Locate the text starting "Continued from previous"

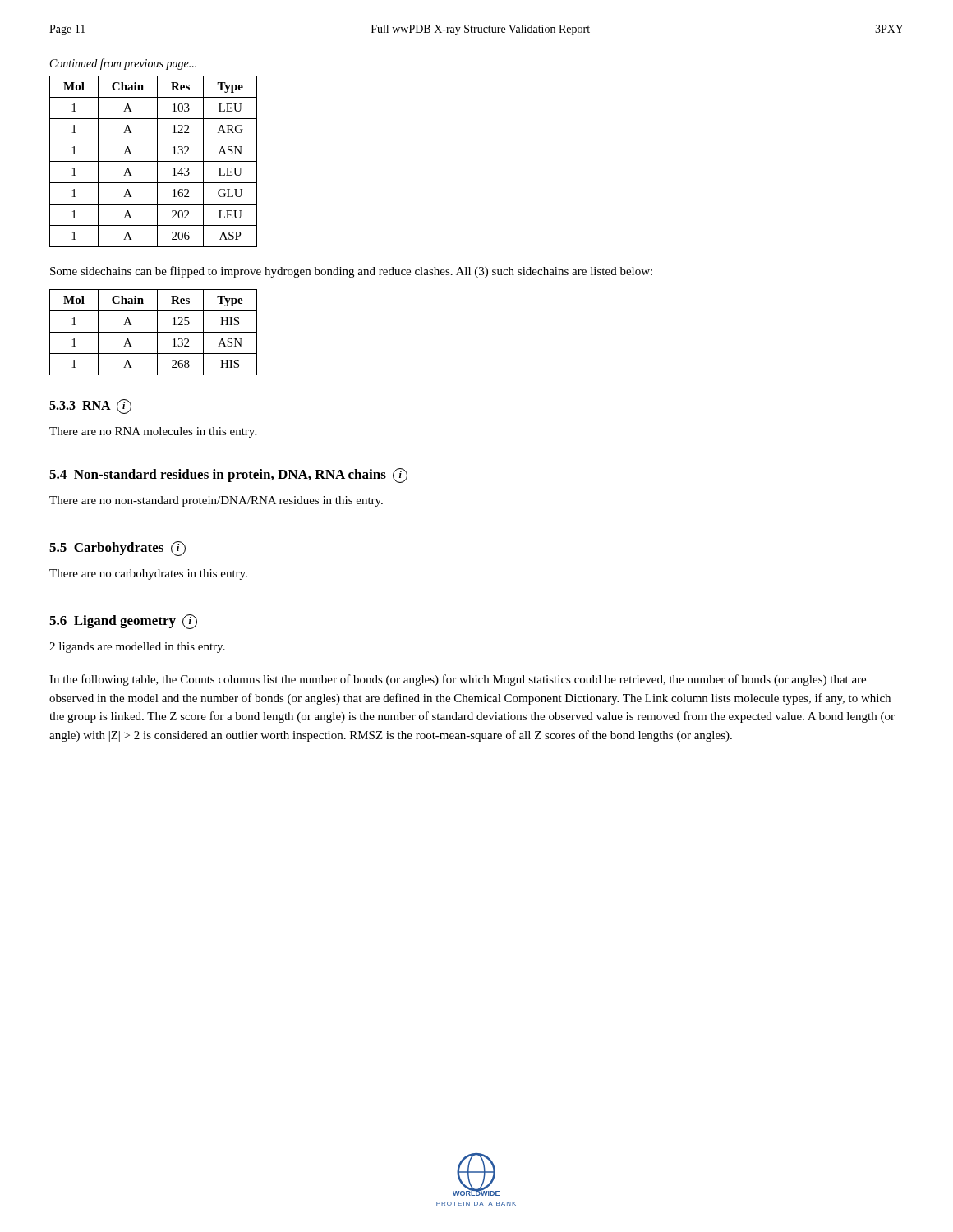123,64
